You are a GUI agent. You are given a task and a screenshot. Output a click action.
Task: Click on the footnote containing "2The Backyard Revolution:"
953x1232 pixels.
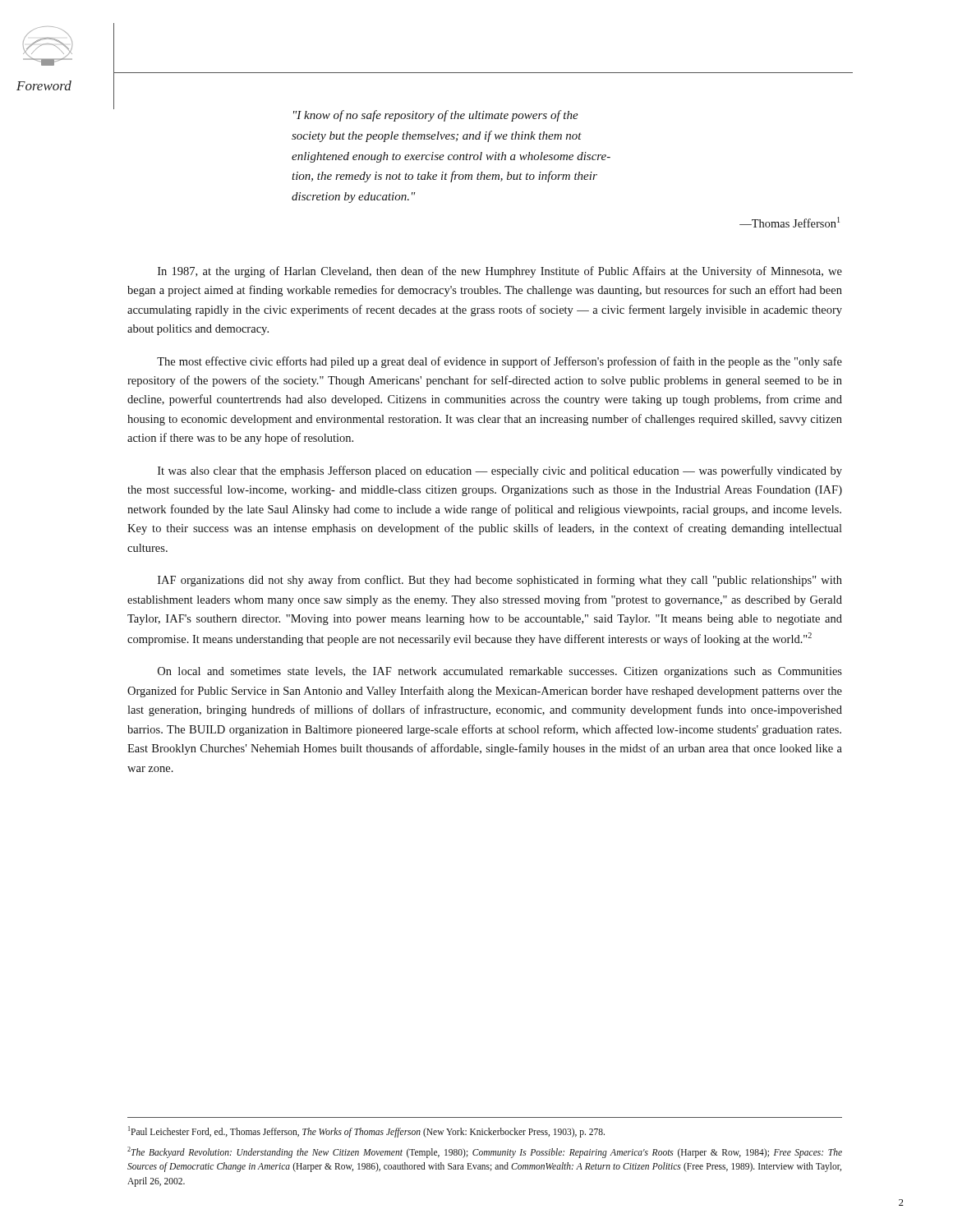click(485, 1166)
